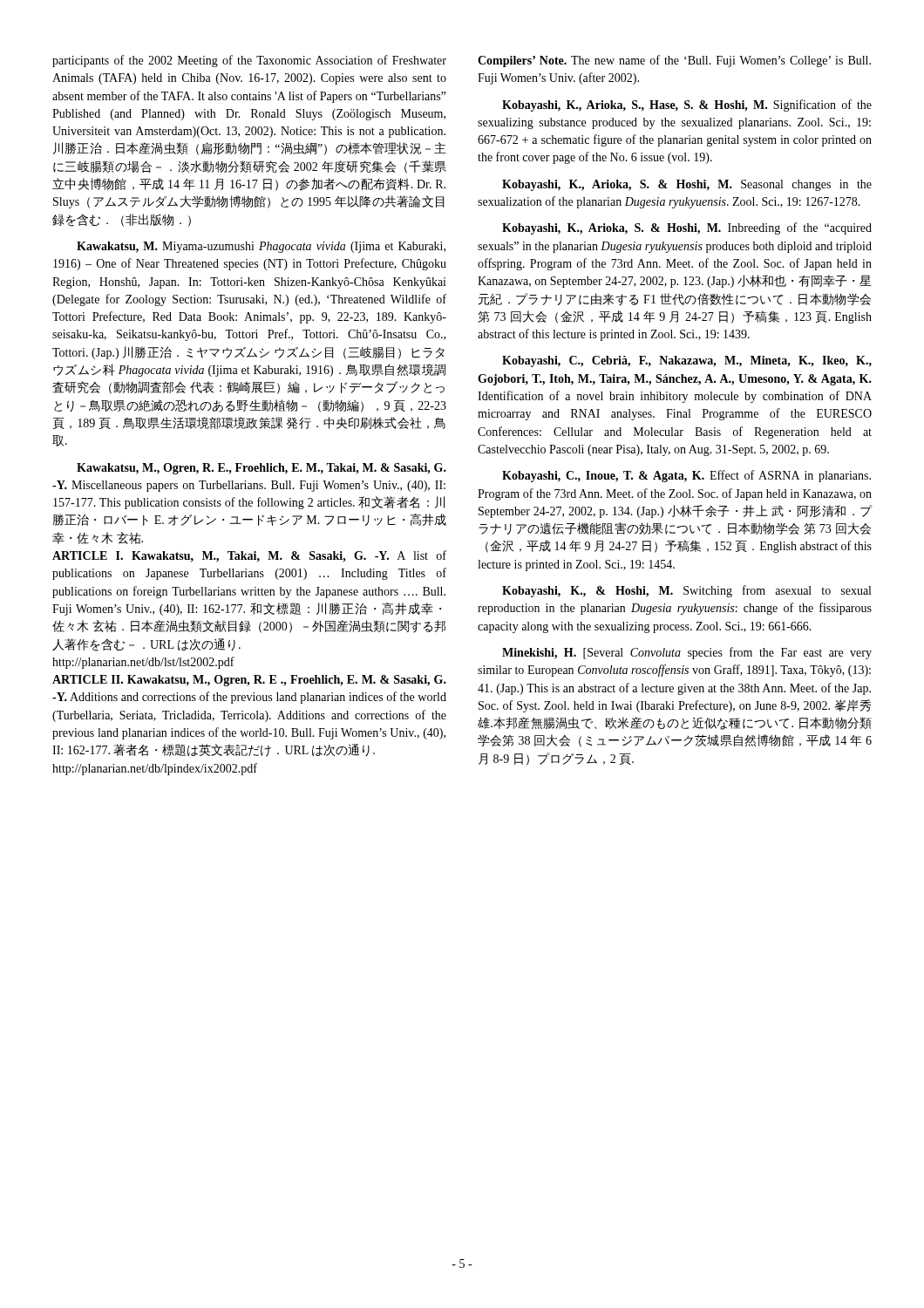Locate the block starting "Kobayashi, C., Cebrià, F., Nakazawa, M., Mineta, K.,"
Screen dimensions: 1308x924
675,406
